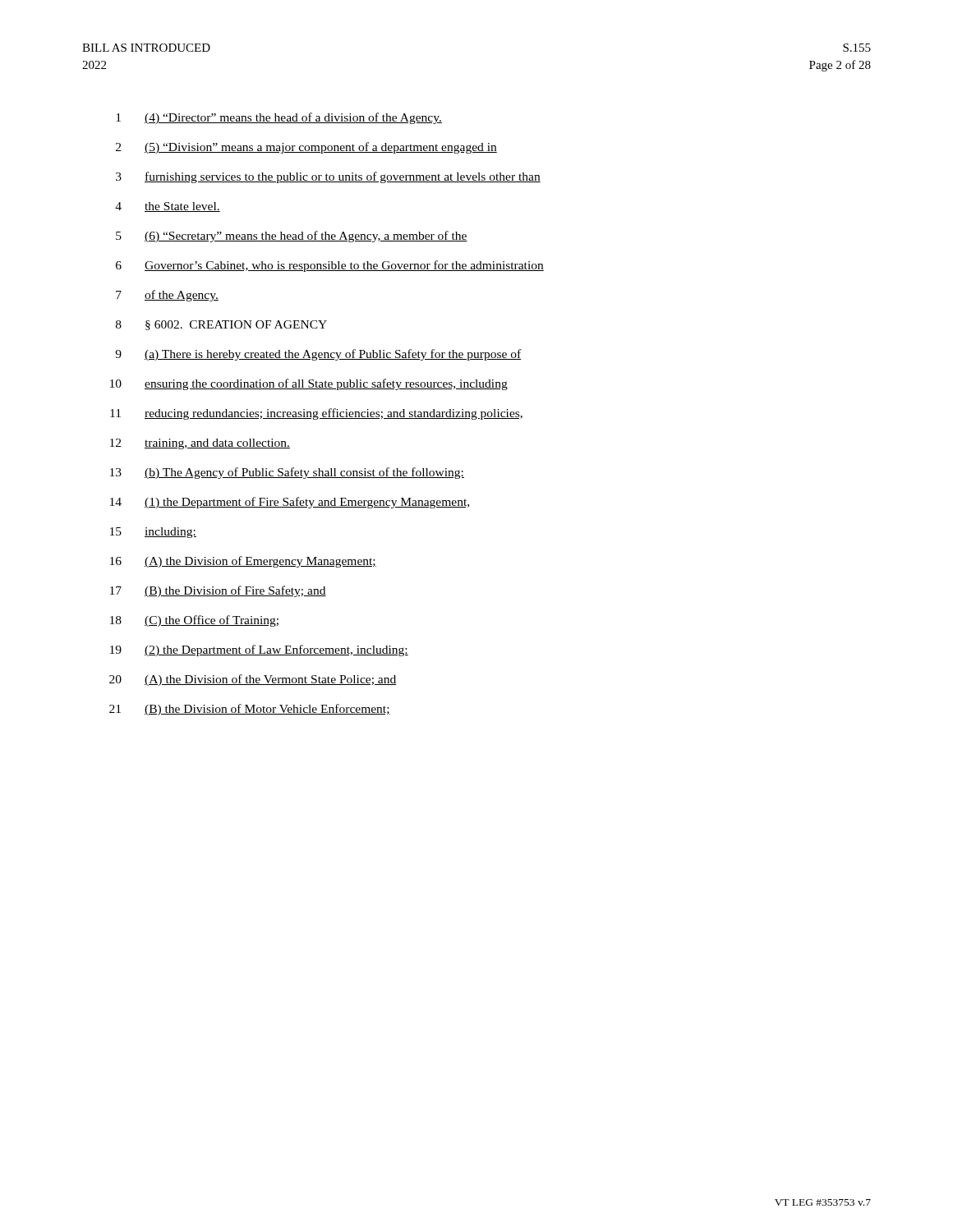
Task: Click where it says "19 (2) the Department of Law Enforcement, including:"
Action: [x=259, y=650]
